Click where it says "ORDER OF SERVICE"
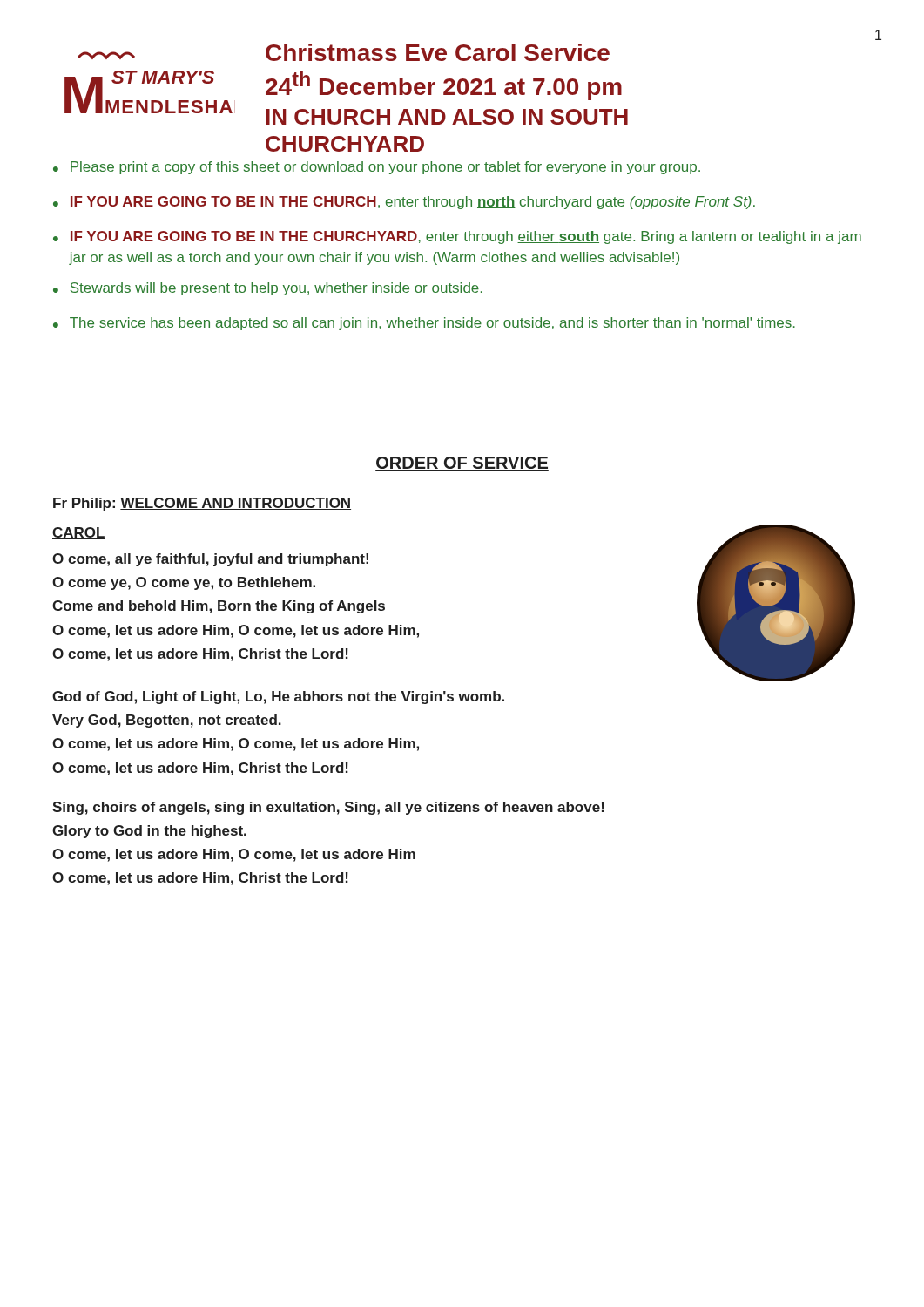924x1307 pixels. (462, 463)
